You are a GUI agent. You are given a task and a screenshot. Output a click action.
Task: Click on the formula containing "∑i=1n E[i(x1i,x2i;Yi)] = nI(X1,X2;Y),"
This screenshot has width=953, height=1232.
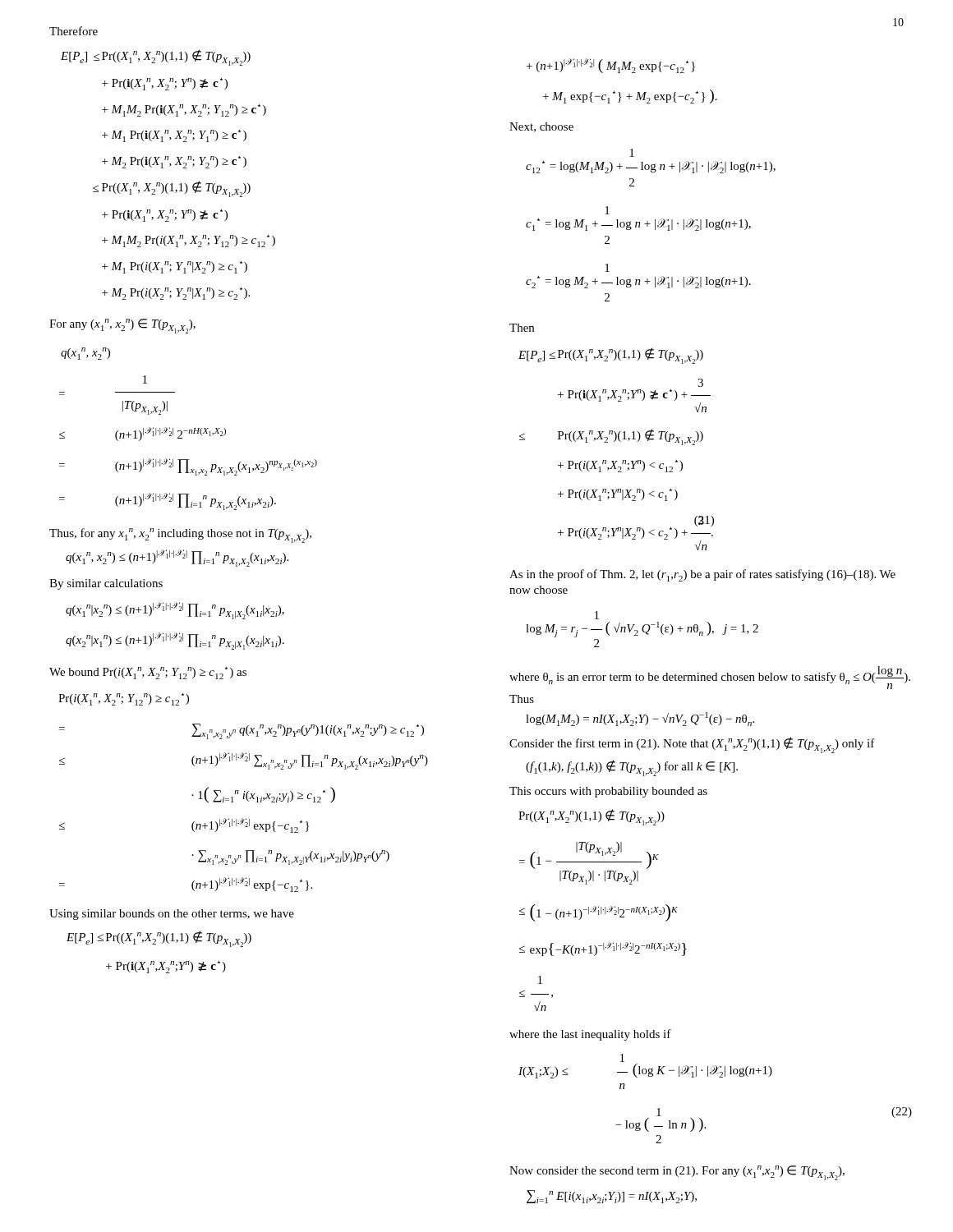coord(612,1196)
